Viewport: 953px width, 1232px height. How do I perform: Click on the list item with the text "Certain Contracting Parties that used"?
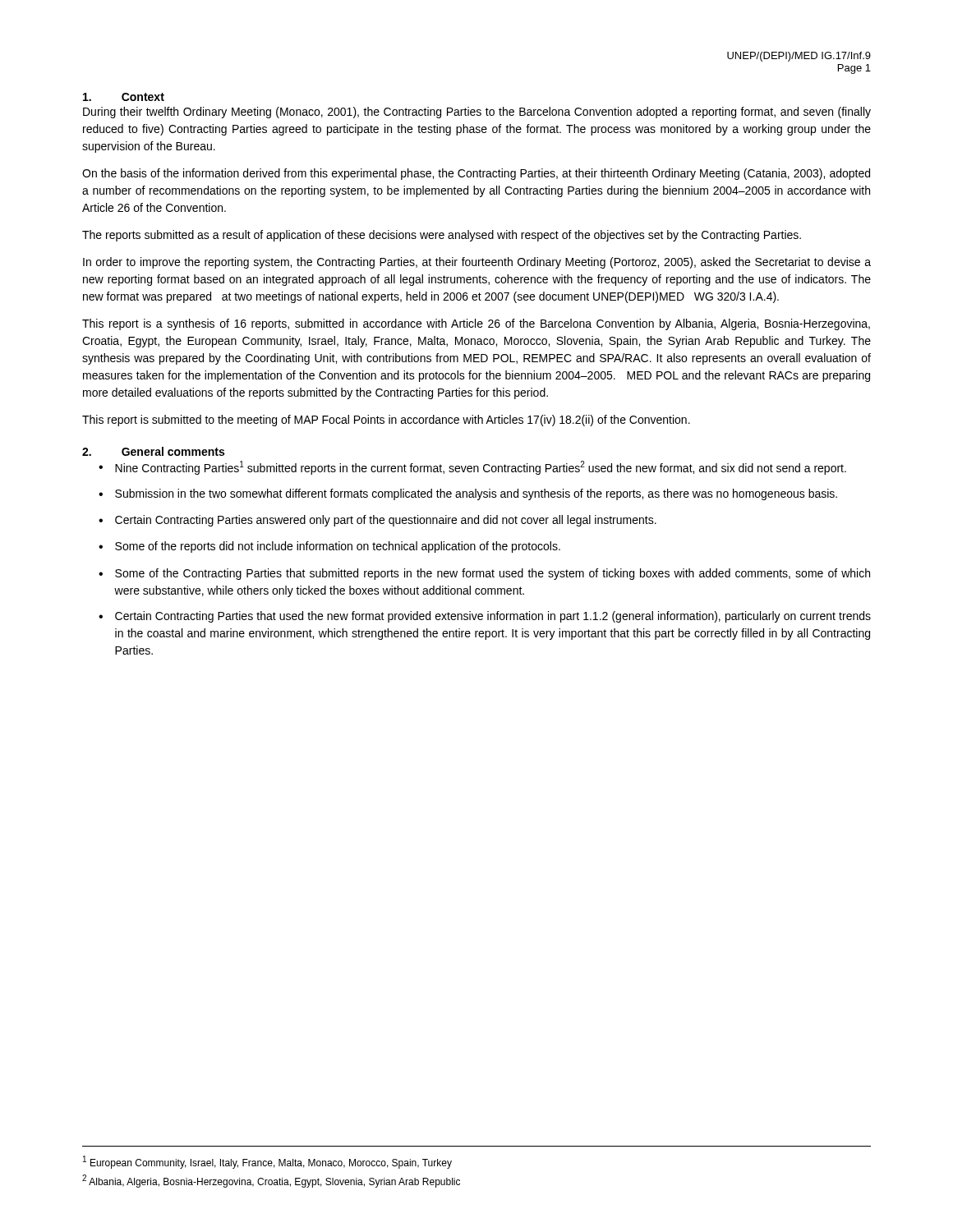pos(493,633)
